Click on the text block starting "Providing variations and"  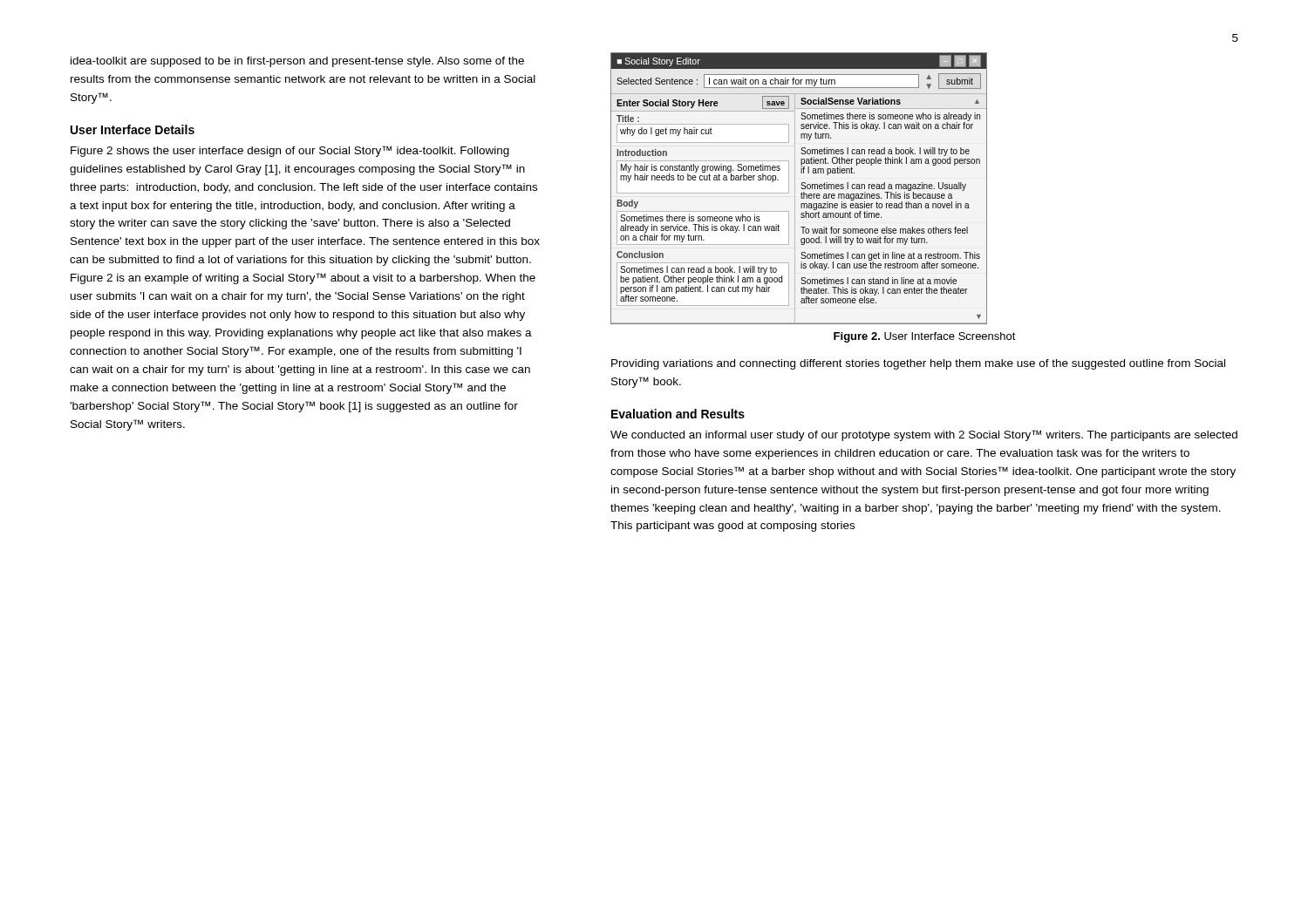tap(918, 372)
